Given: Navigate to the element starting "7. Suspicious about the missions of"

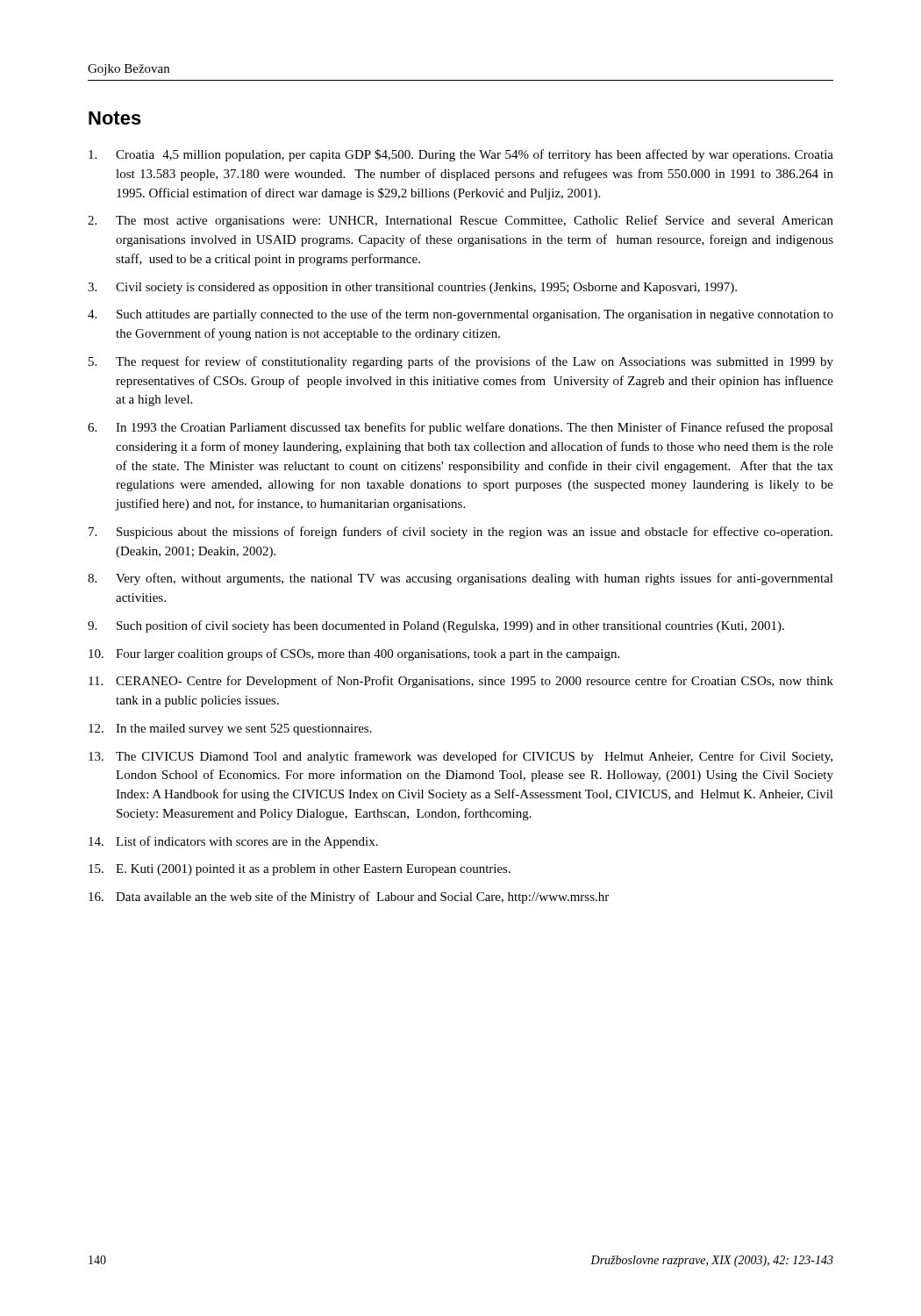Looking at the screenshot, I should point(460,542).
